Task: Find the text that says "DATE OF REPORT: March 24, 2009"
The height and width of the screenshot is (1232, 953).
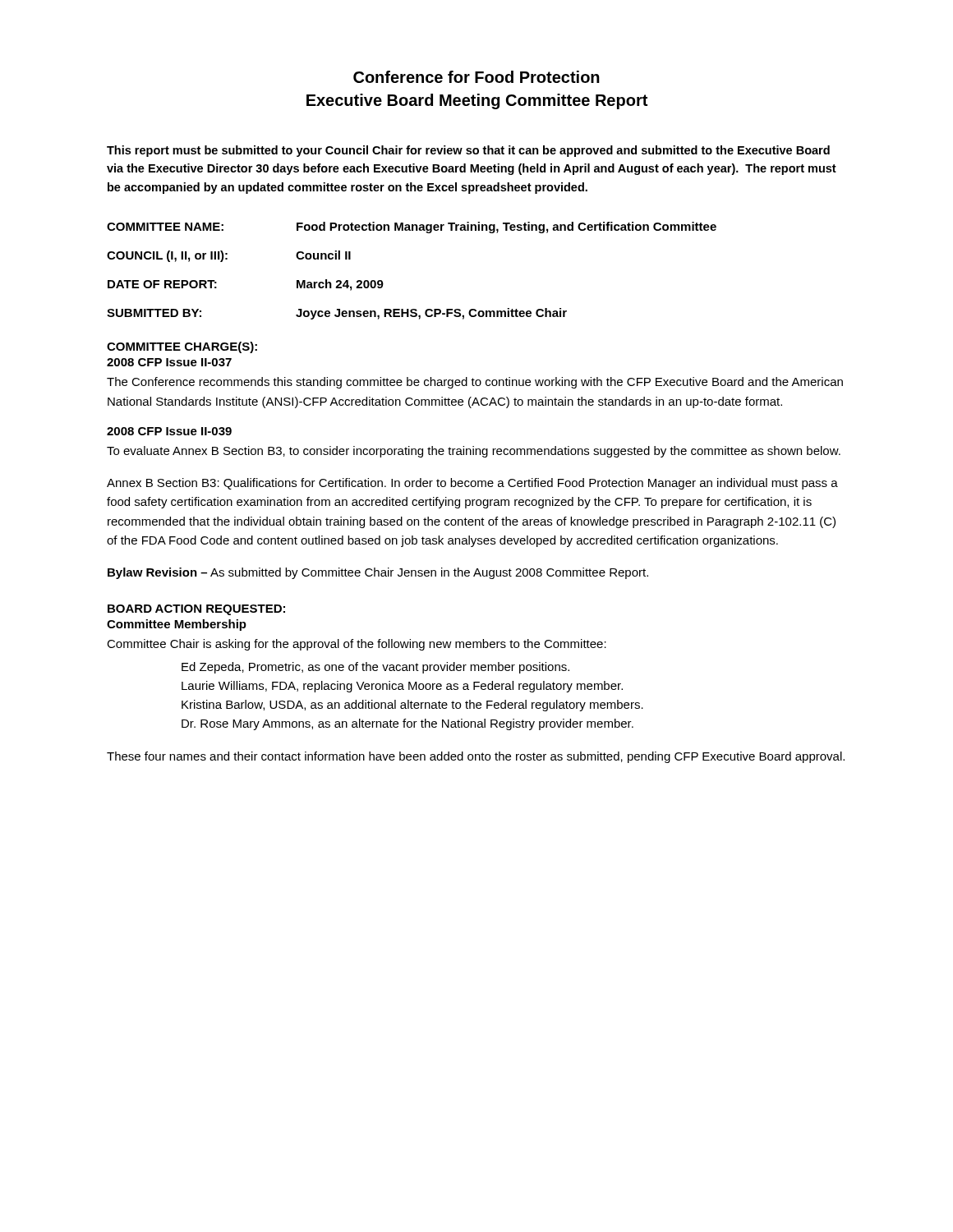Action: coord(156,285)
